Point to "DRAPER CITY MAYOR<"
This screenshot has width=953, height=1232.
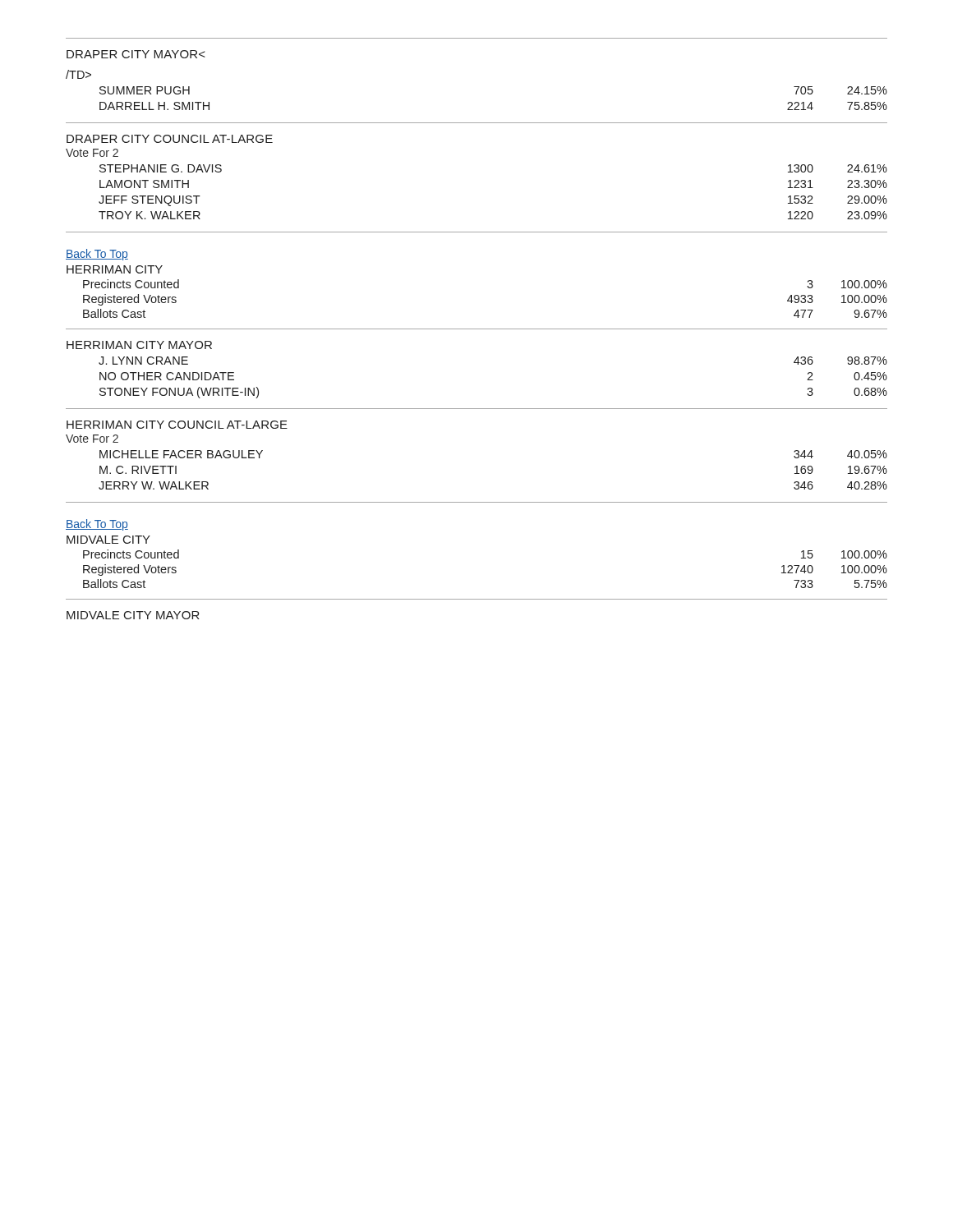click(x=136, y=54)
